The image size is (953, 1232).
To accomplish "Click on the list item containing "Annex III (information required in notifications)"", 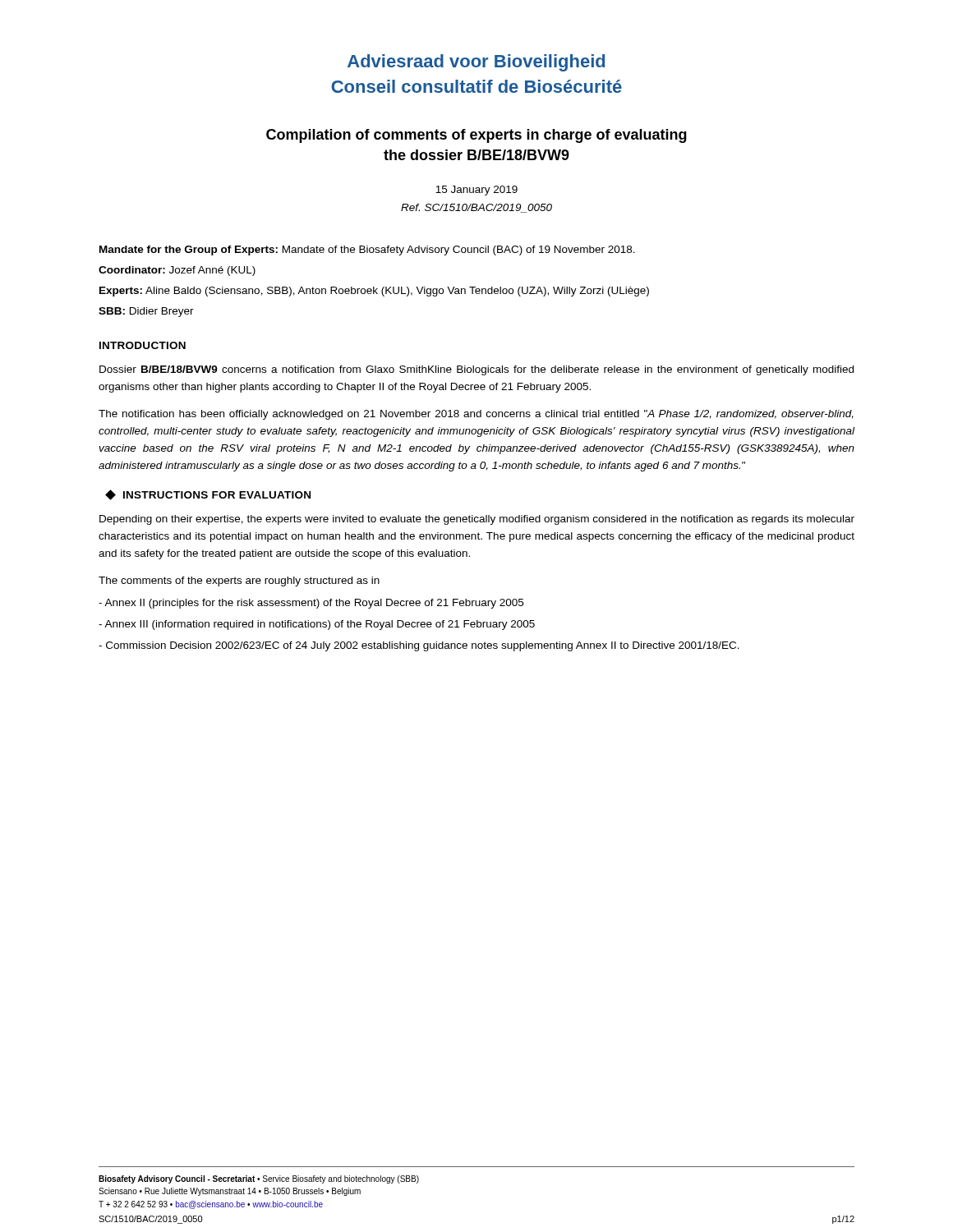I will [317, 624].
